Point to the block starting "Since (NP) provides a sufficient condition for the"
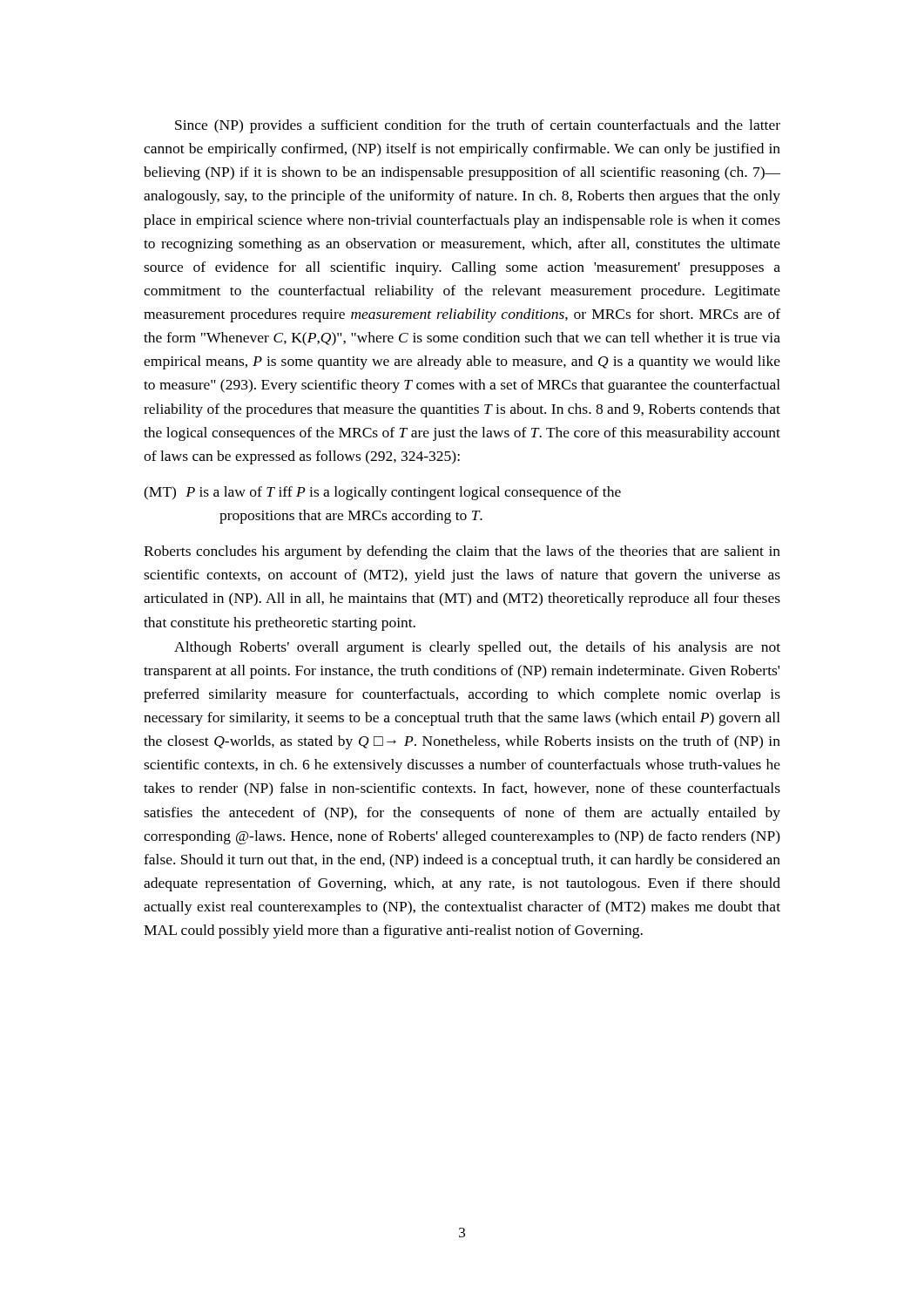Screen dimensions: 1307x924 click(x=462, y=291)
